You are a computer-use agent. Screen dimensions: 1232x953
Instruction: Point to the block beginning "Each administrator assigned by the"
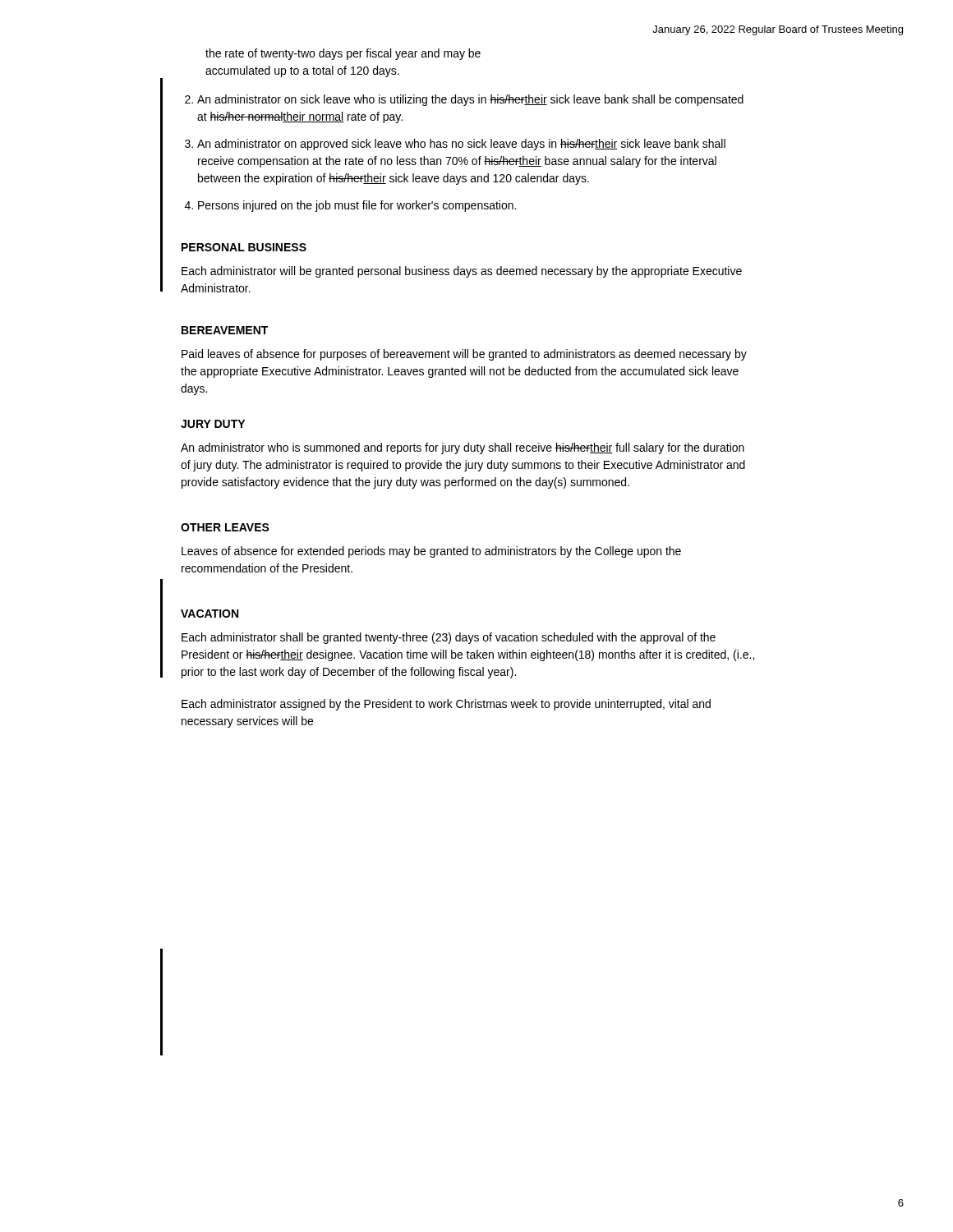tap(446, 713)
